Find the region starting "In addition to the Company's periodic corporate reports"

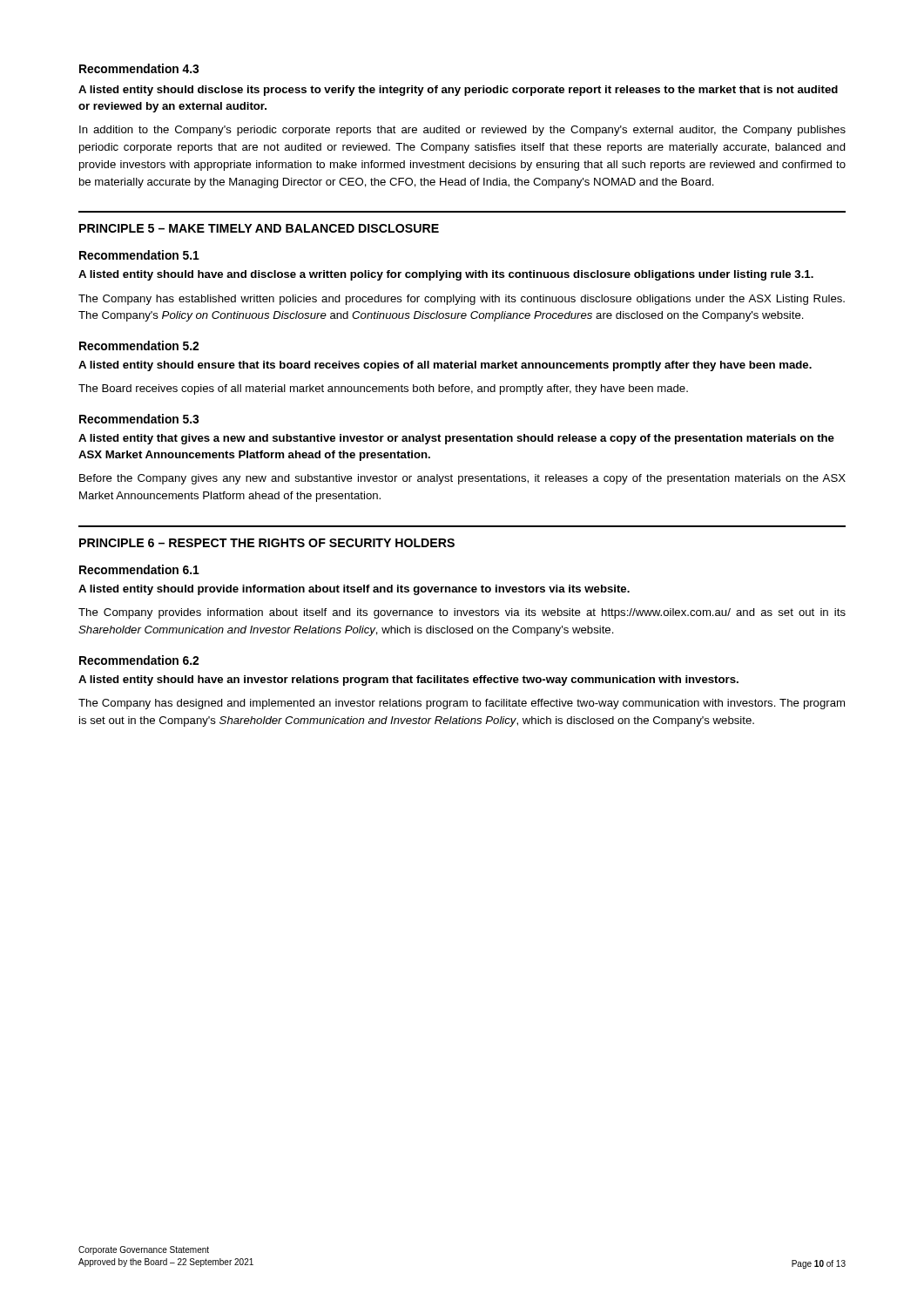tap(462, 156)
